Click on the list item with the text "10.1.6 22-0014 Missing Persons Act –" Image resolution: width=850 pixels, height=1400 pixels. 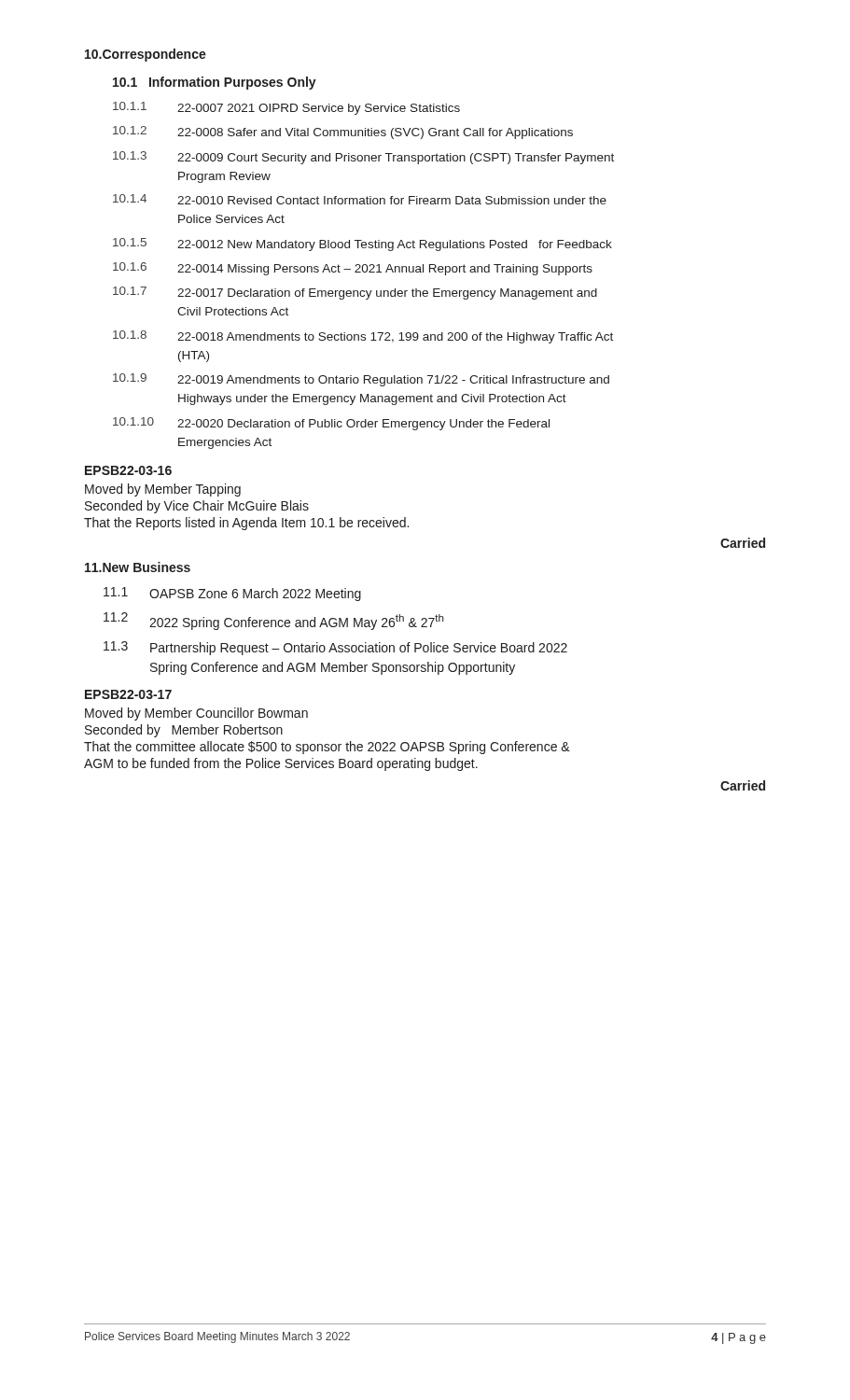click(439, 269)
